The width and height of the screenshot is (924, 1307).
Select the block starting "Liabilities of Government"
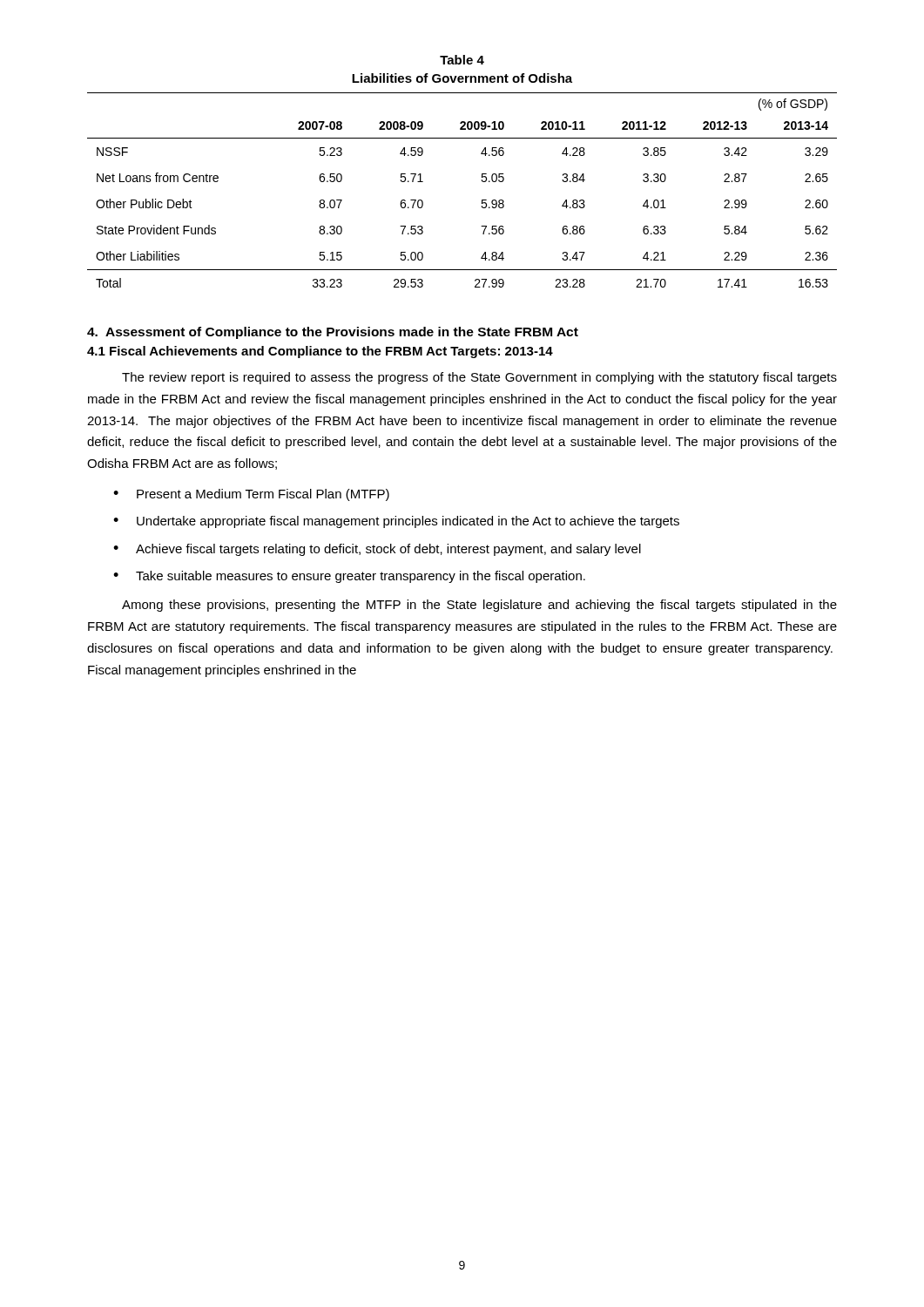(462, 78)
